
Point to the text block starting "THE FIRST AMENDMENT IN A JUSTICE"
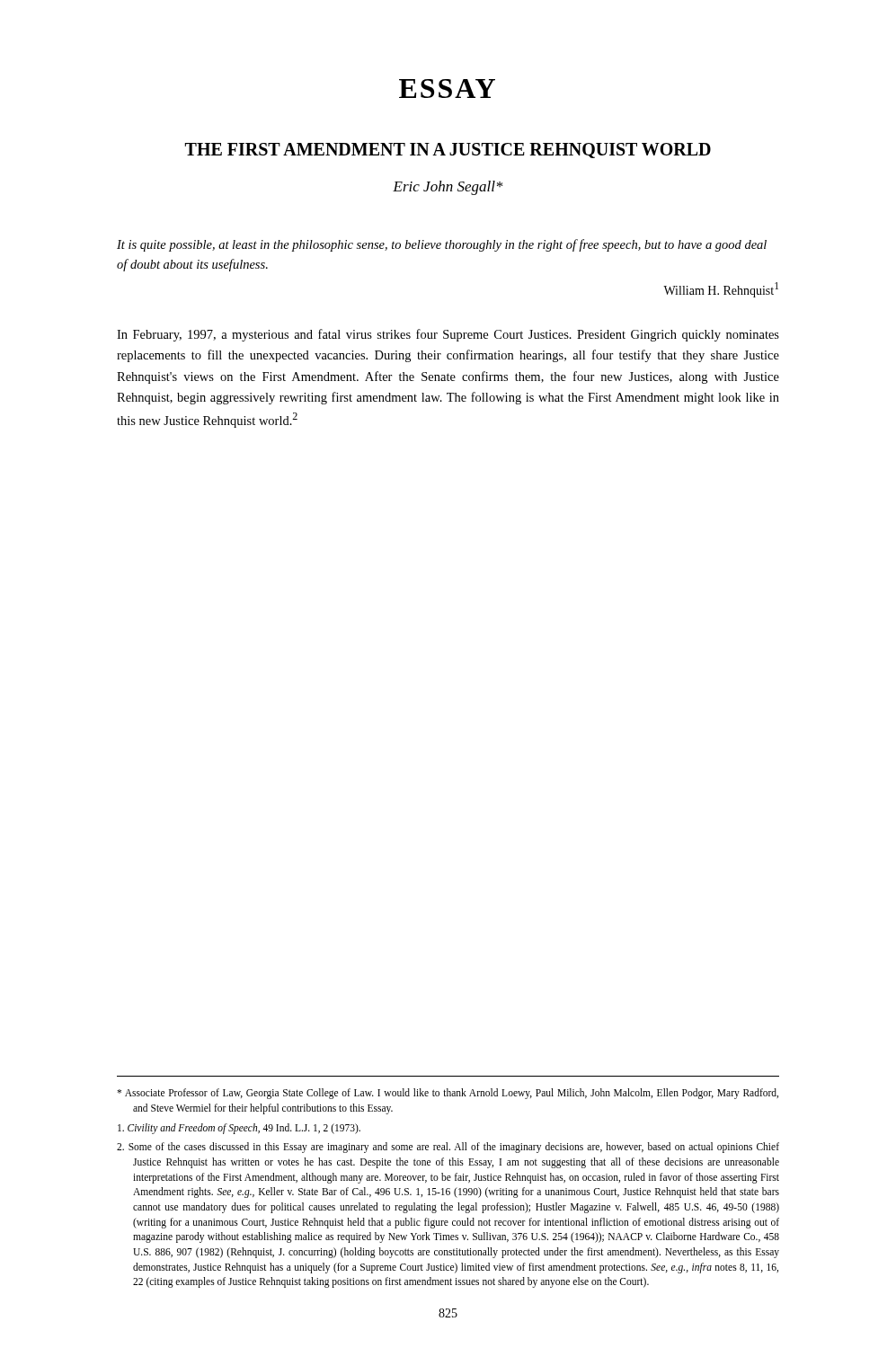(x=448, y=149)
